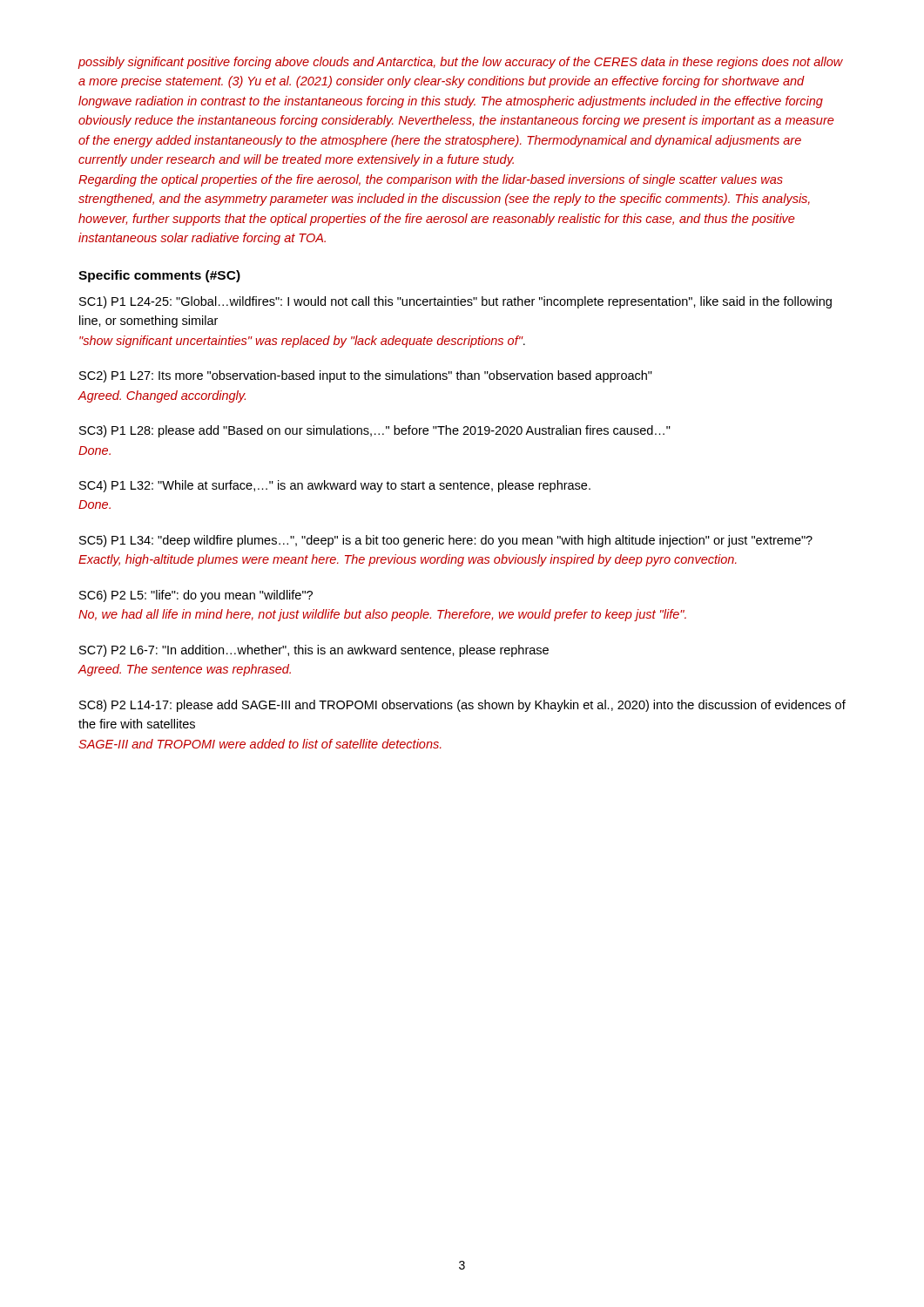Find the text block that says "SC2) P1 L27: Its more "observation-based input to"

[365, 385]
